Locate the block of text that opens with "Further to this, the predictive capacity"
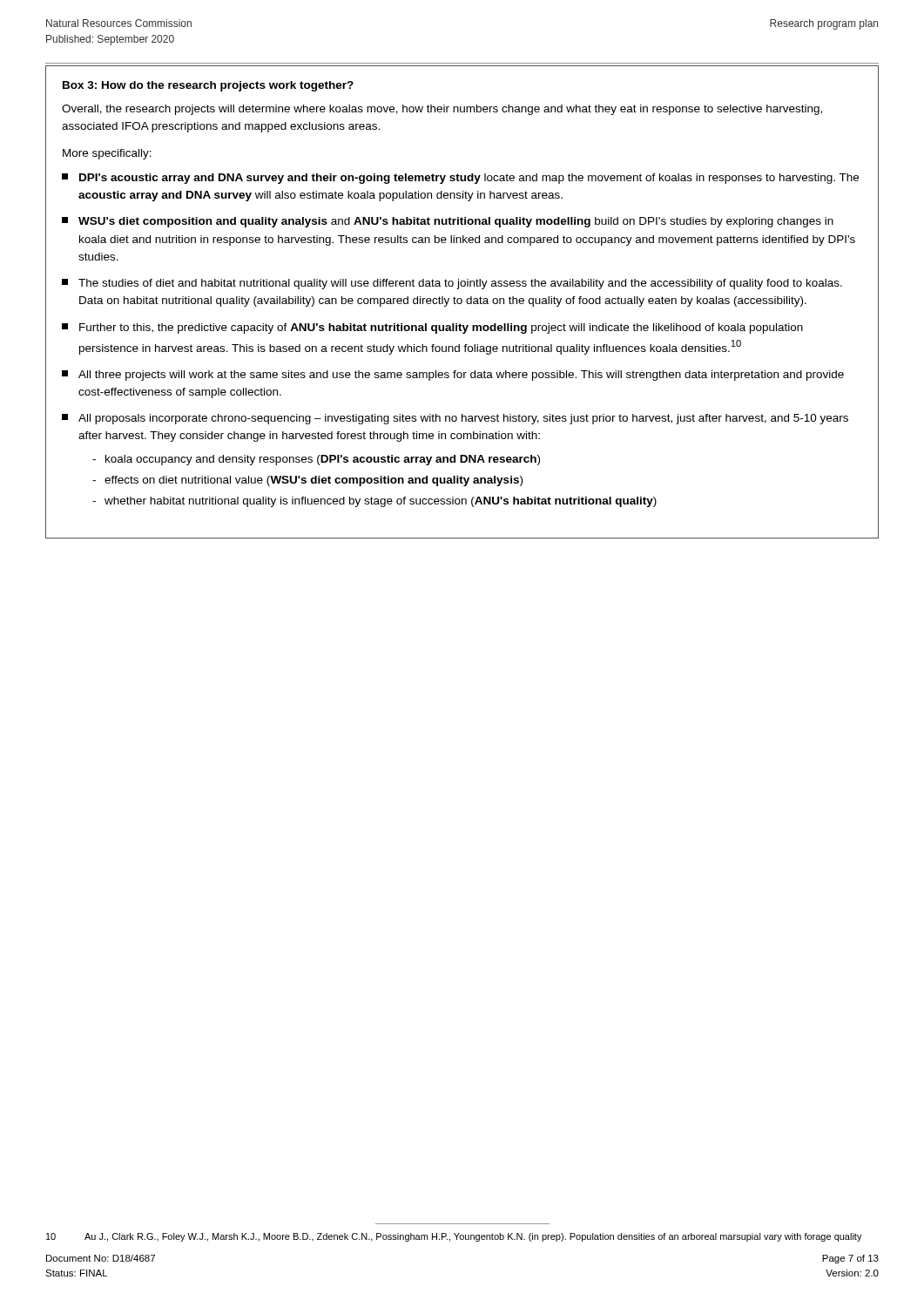Screen dimensions: 1307x924 pyautogui.click(x=462, y=338)
